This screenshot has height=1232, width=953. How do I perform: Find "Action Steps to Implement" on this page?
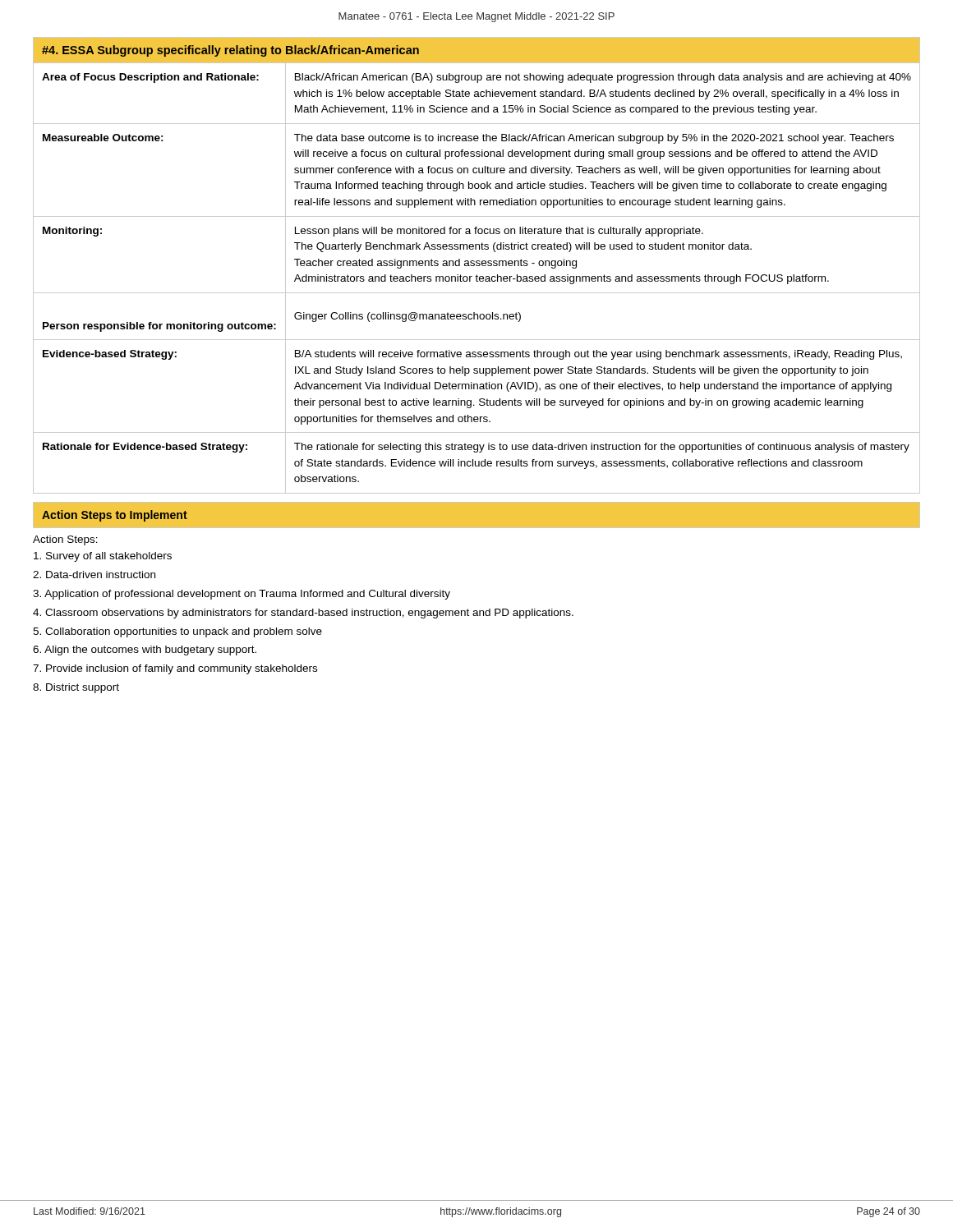click(114, 515)
